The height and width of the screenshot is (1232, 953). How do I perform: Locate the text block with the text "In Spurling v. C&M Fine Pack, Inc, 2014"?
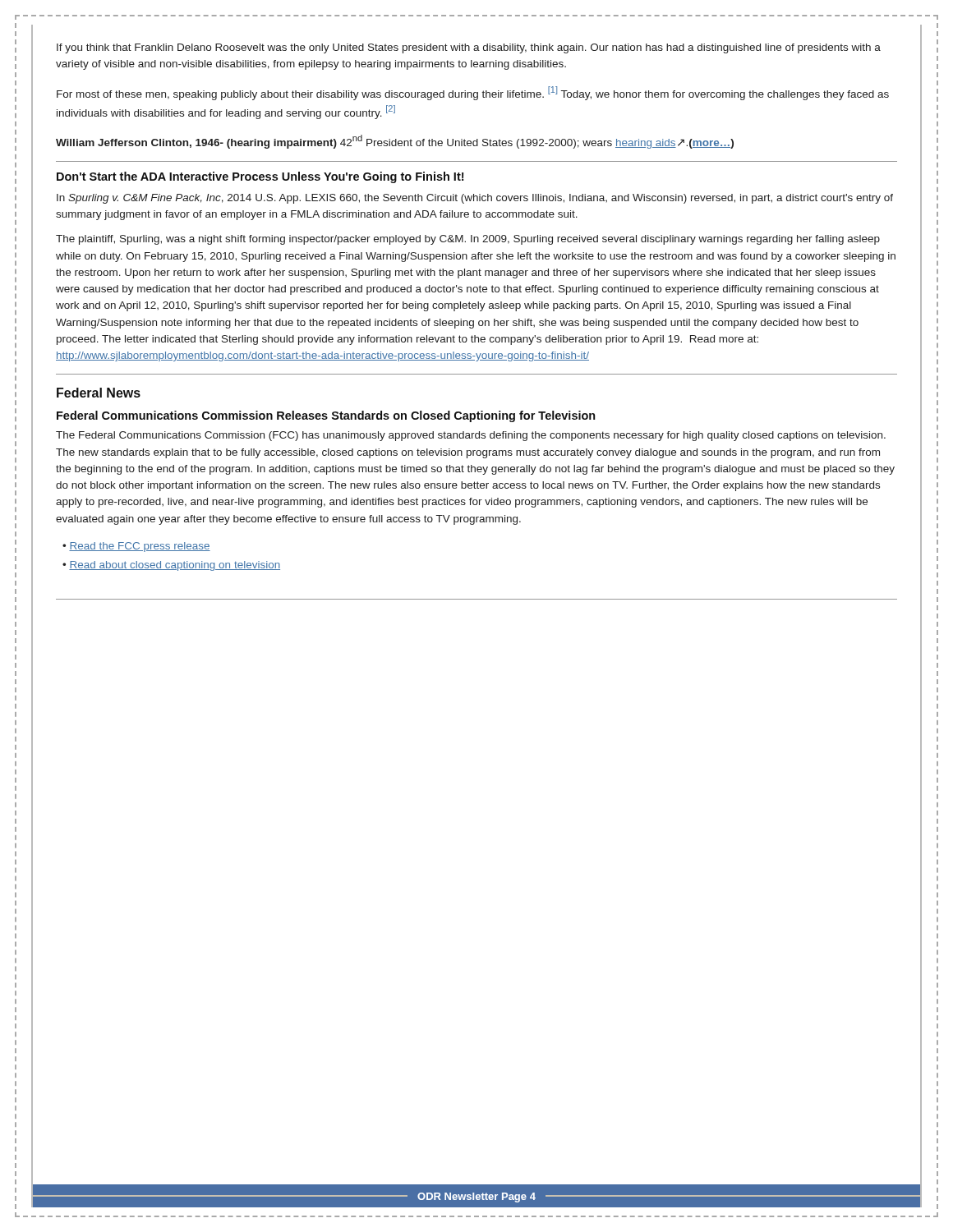click(474, 206)
